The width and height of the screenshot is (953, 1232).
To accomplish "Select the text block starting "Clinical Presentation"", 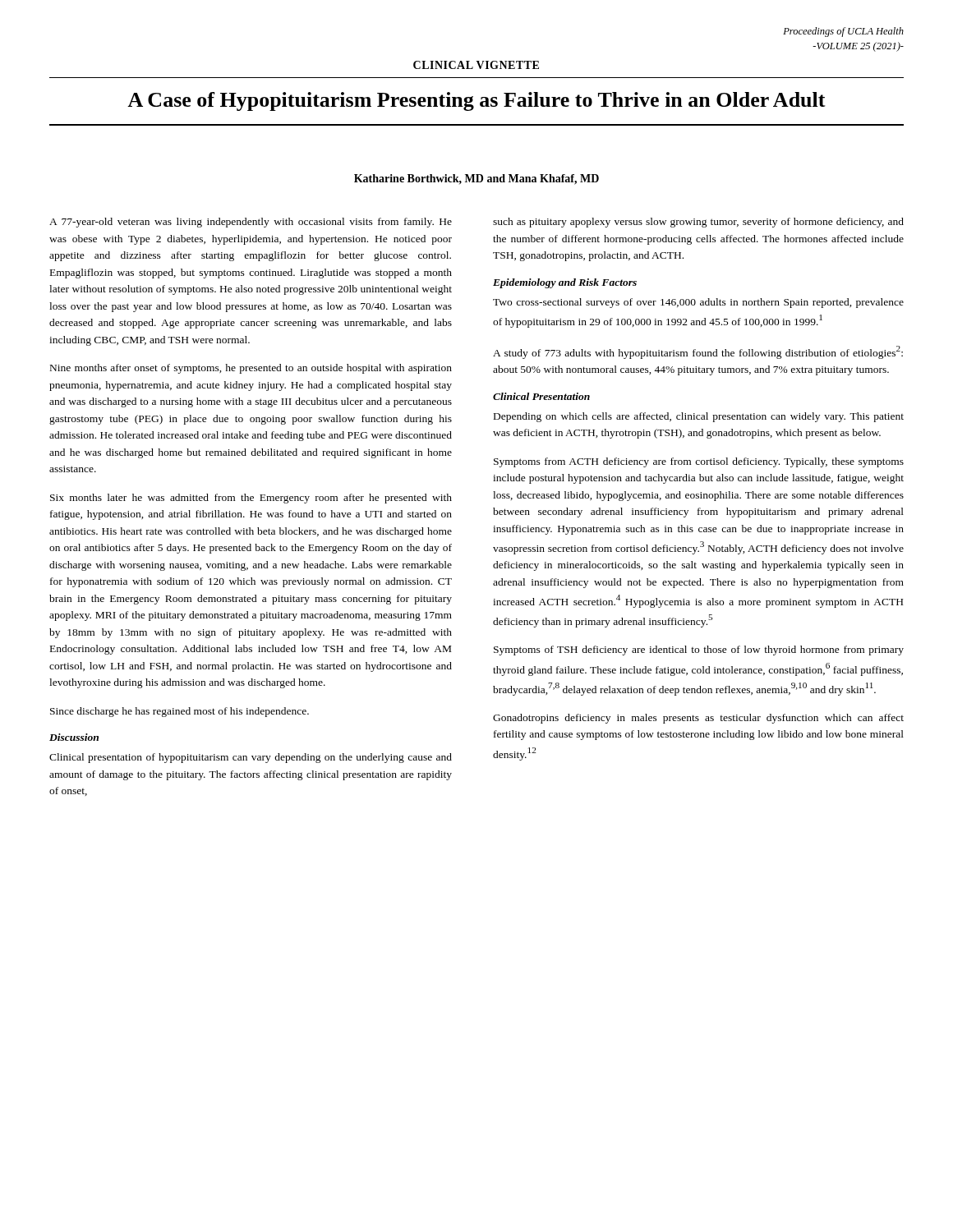I will pos(541,396).
